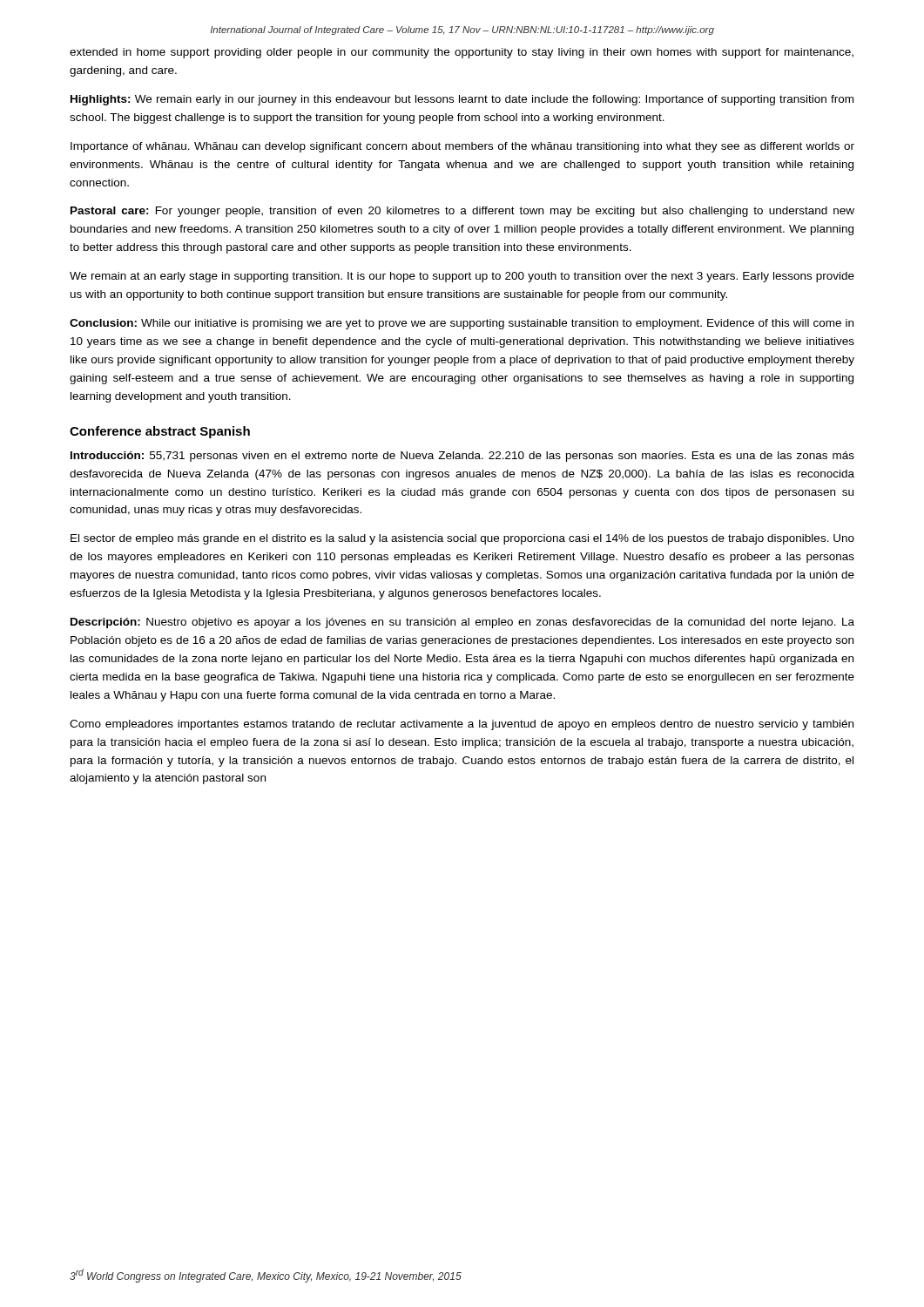The height and width of the screenshot is (1307, 924).
Task: Click on the text block with the text "Conclusion: While our initiative is promising we are"
Action: pos(462,359)
